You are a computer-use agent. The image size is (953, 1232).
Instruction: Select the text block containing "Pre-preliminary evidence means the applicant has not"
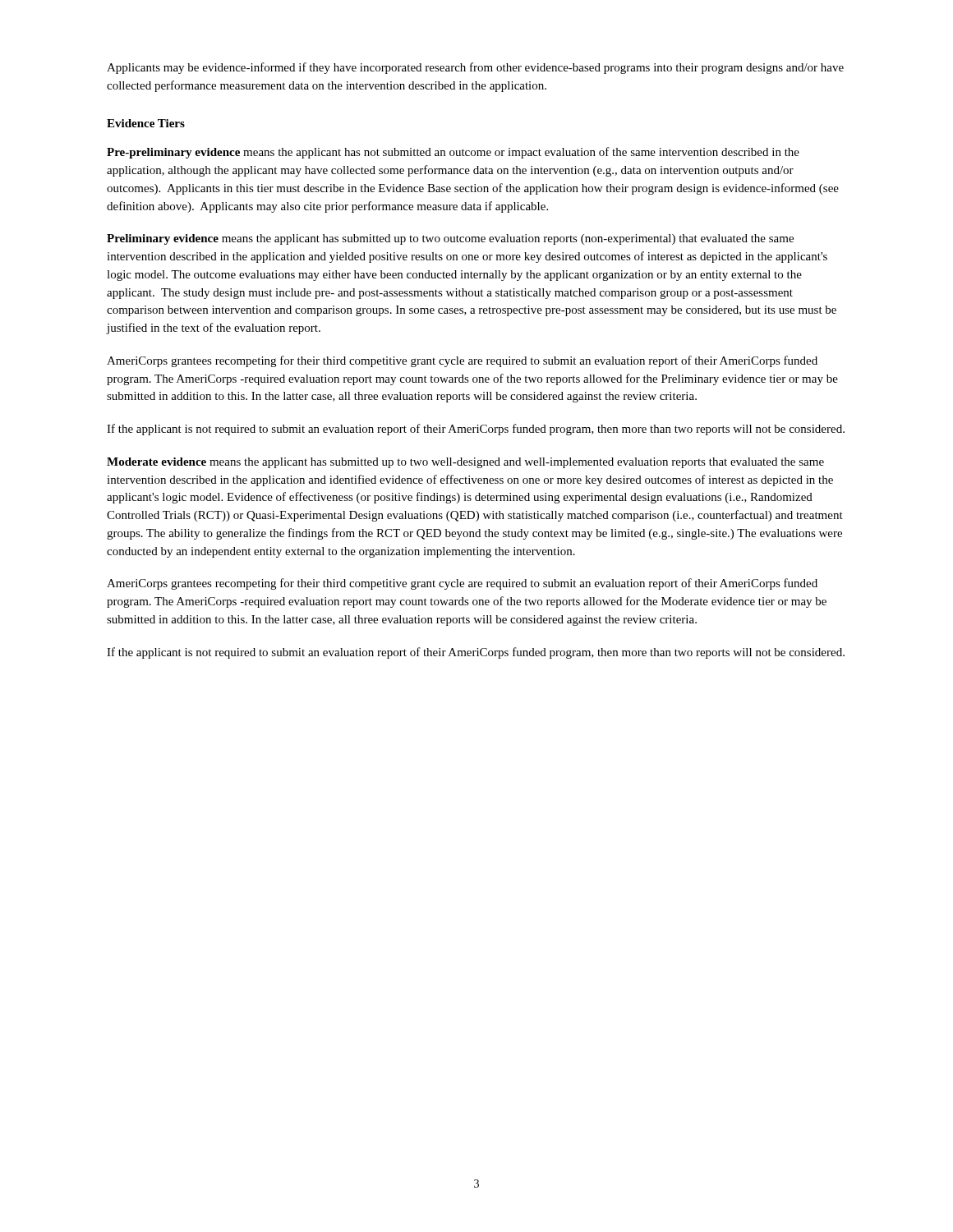[x=473, y=179]
